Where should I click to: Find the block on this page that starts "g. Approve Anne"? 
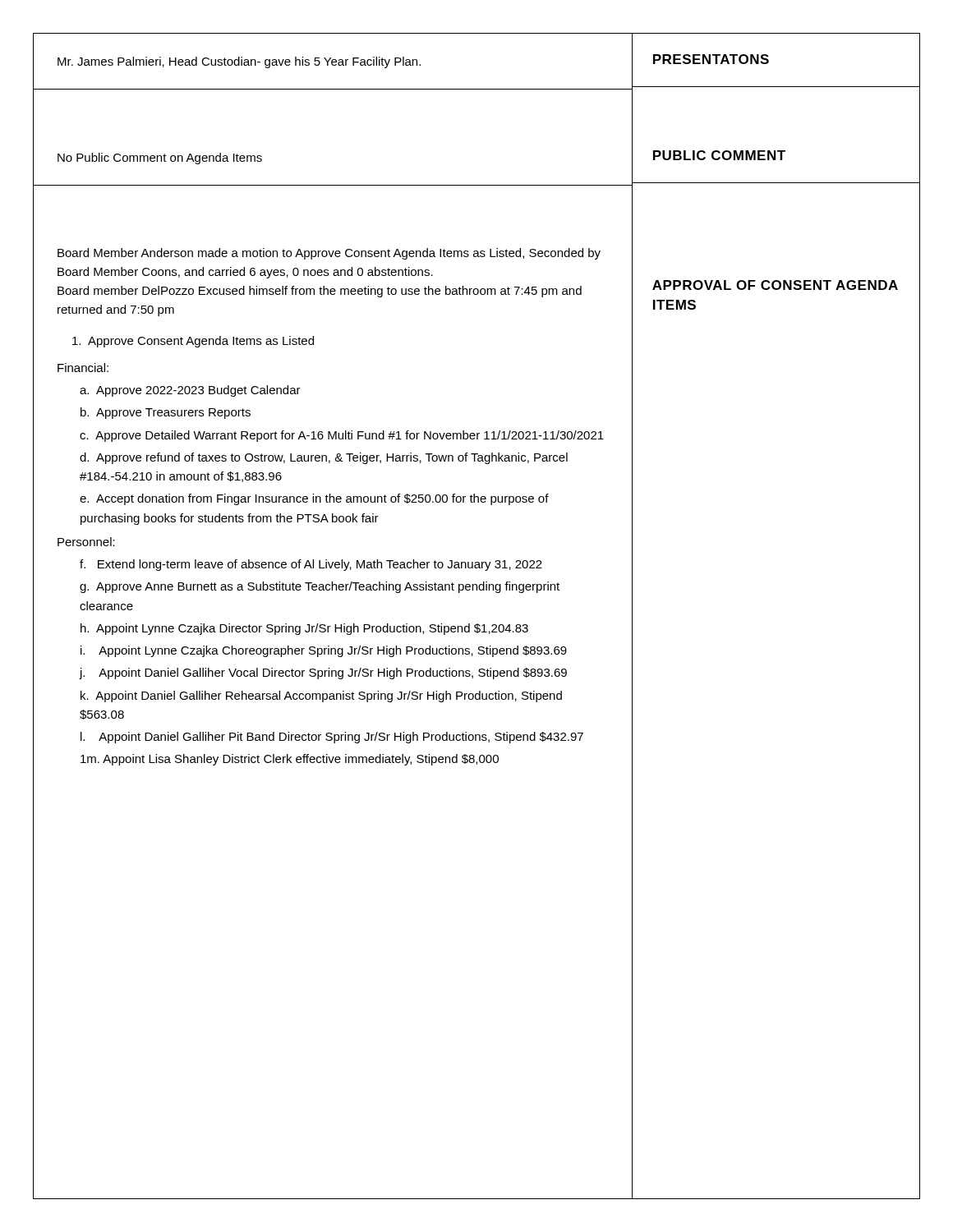[x=320, y=596]
